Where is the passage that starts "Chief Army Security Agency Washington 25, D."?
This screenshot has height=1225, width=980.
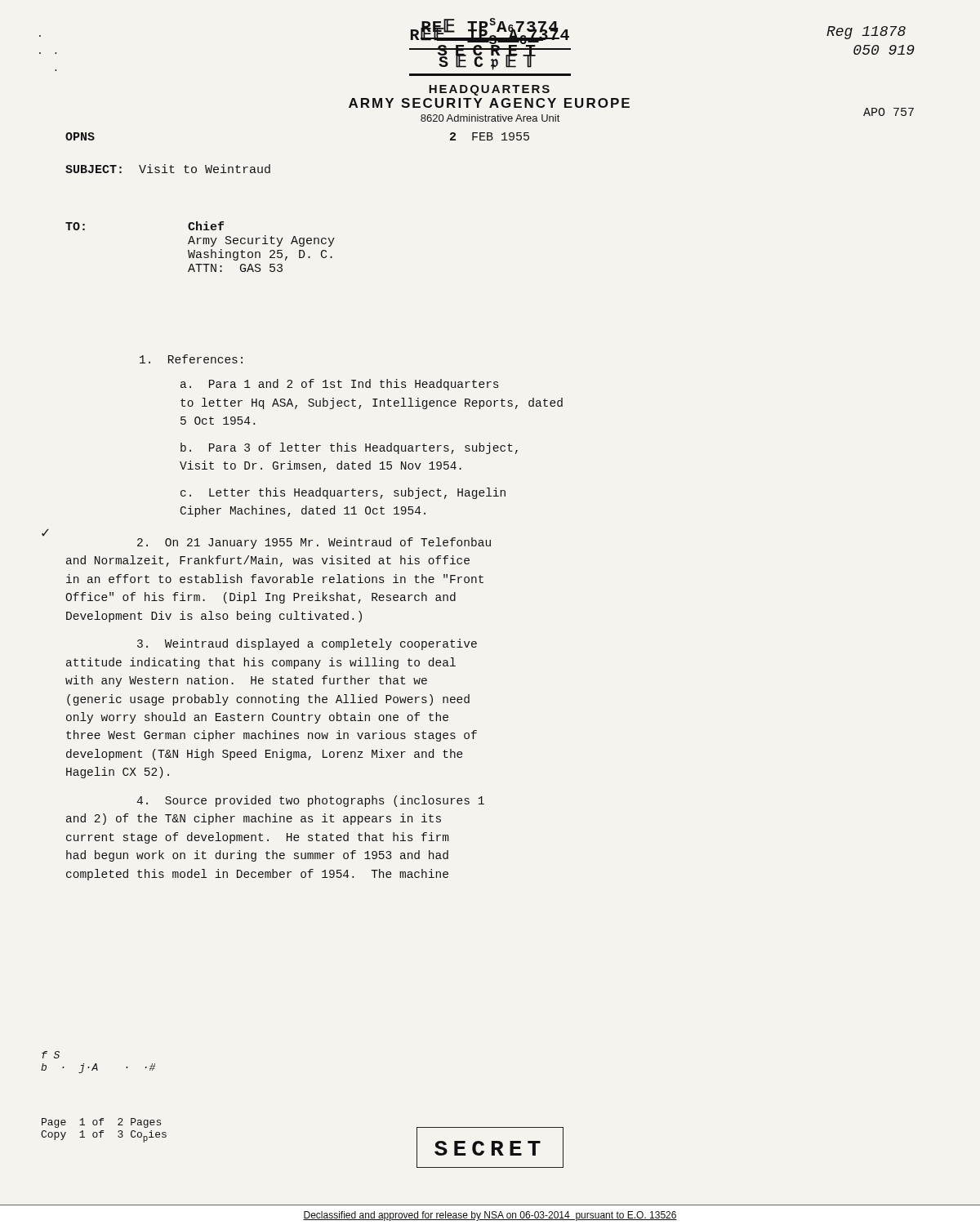[261, 248]
